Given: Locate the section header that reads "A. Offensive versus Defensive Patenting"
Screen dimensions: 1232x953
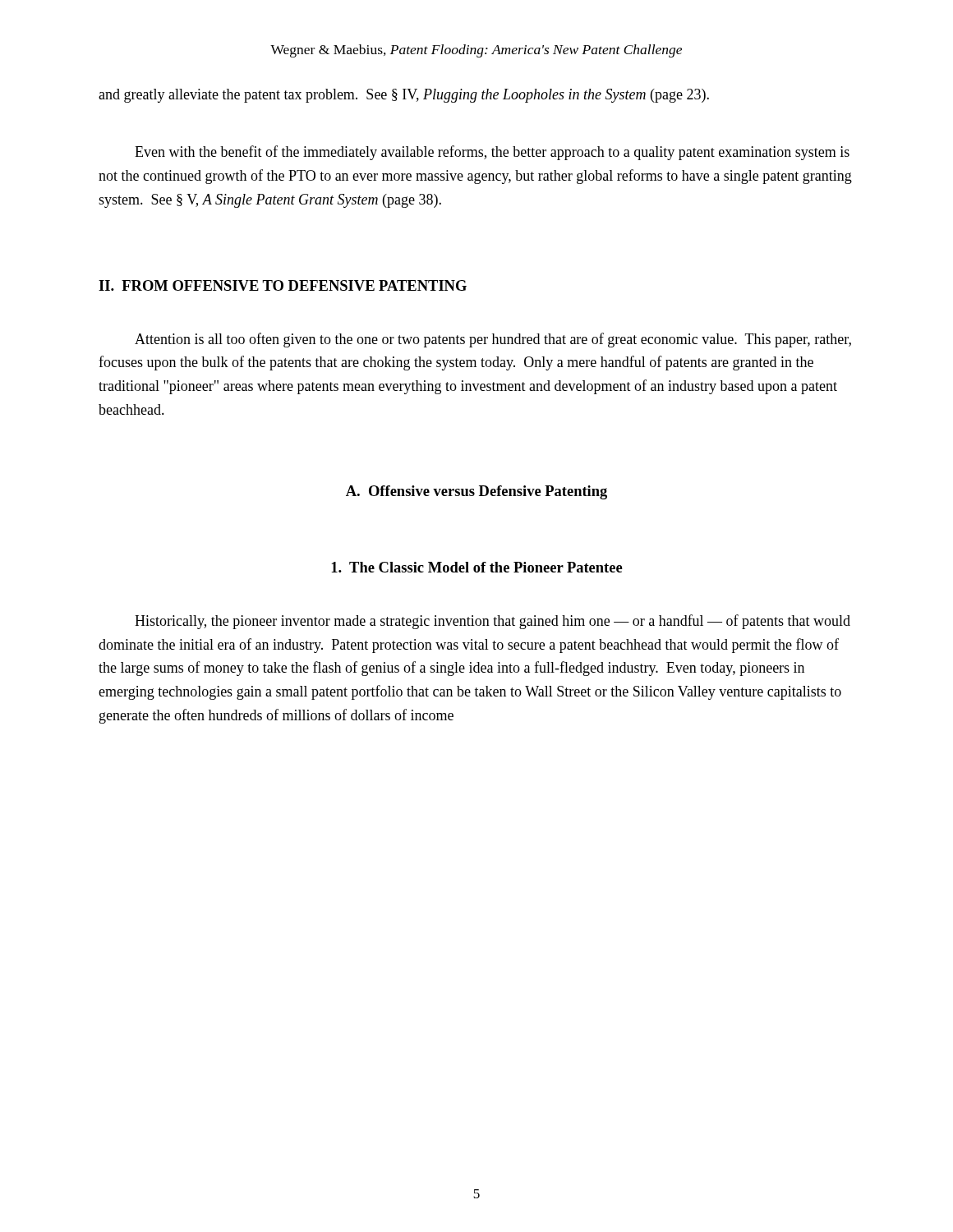Looking at the screenshot, I should (x=476, y=491).
